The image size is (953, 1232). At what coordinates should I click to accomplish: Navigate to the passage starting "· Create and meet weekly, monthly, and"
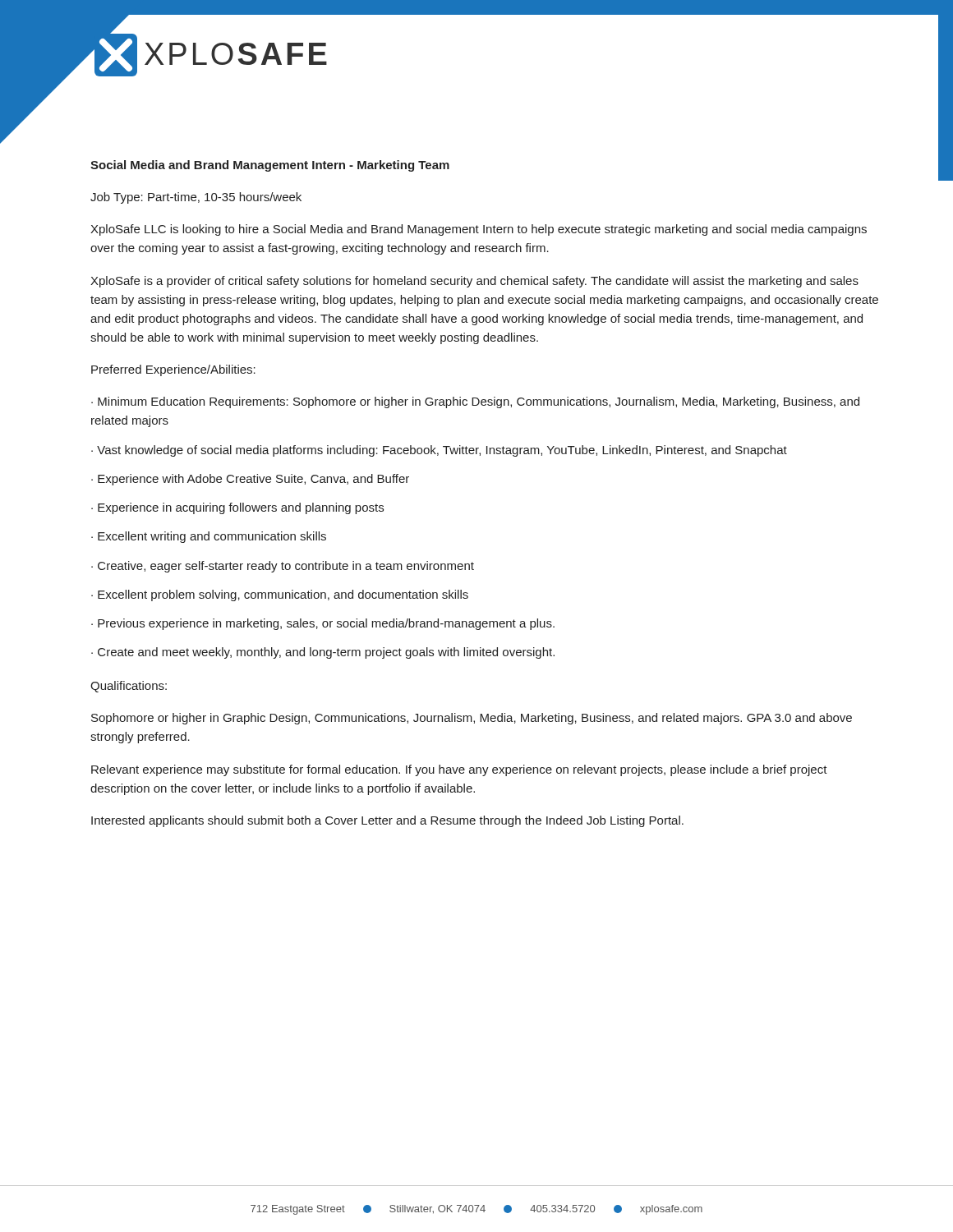coord(323,652)
